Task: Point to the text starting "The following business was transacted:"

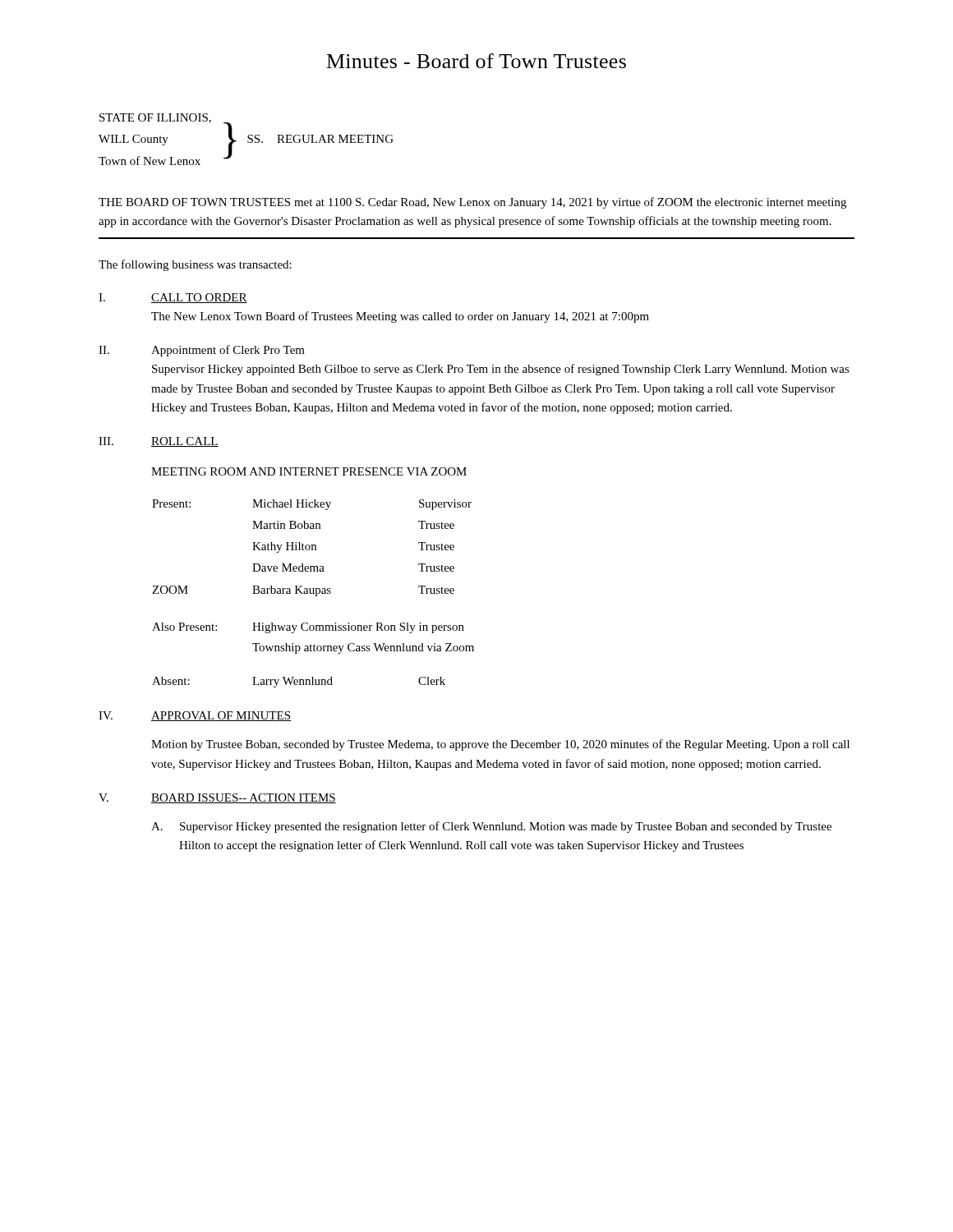Action: pyautogui.click(x=195, y=265)
